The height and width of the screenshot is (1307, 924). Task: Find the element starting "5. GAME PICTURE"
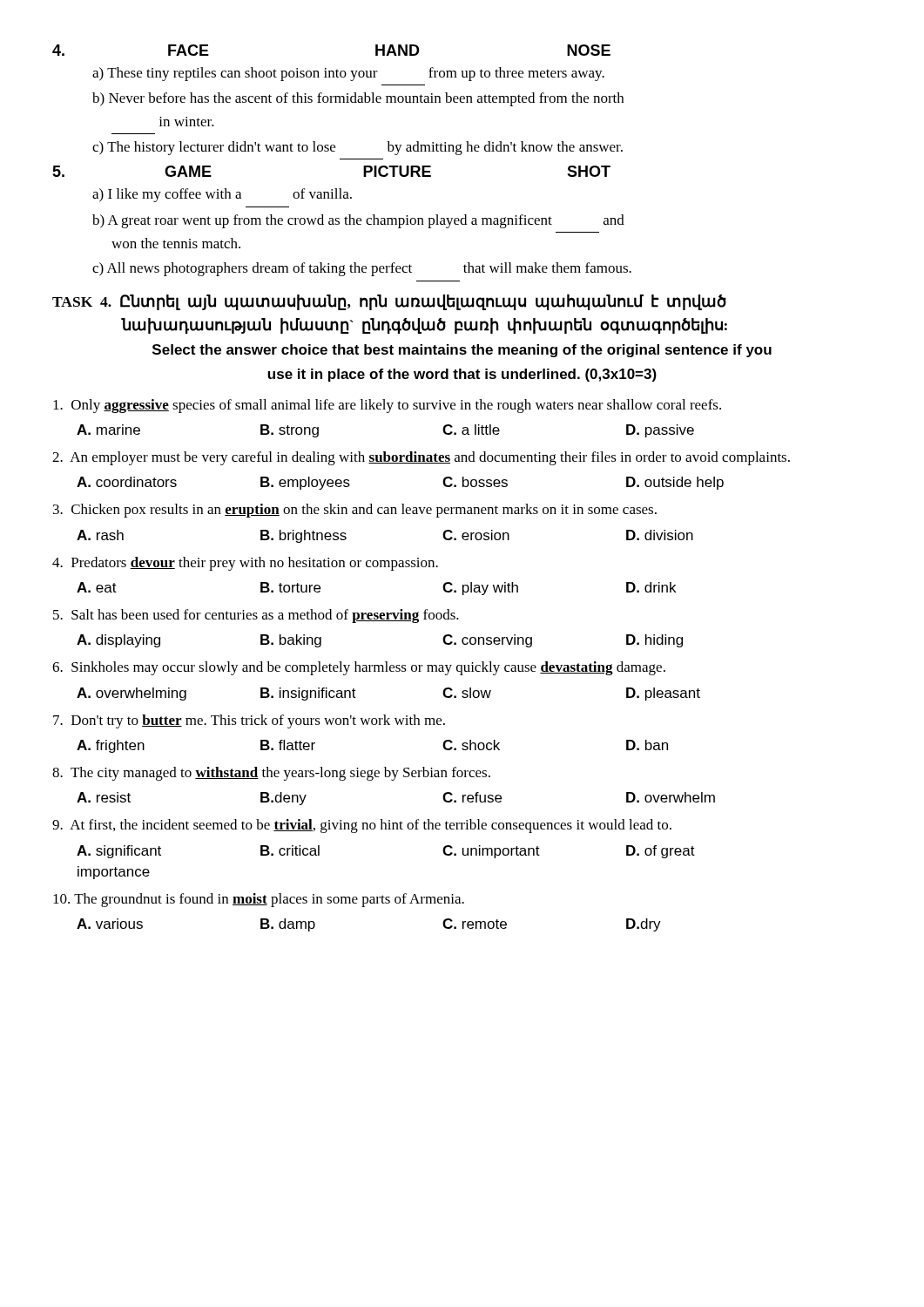[x=360, y=172]
